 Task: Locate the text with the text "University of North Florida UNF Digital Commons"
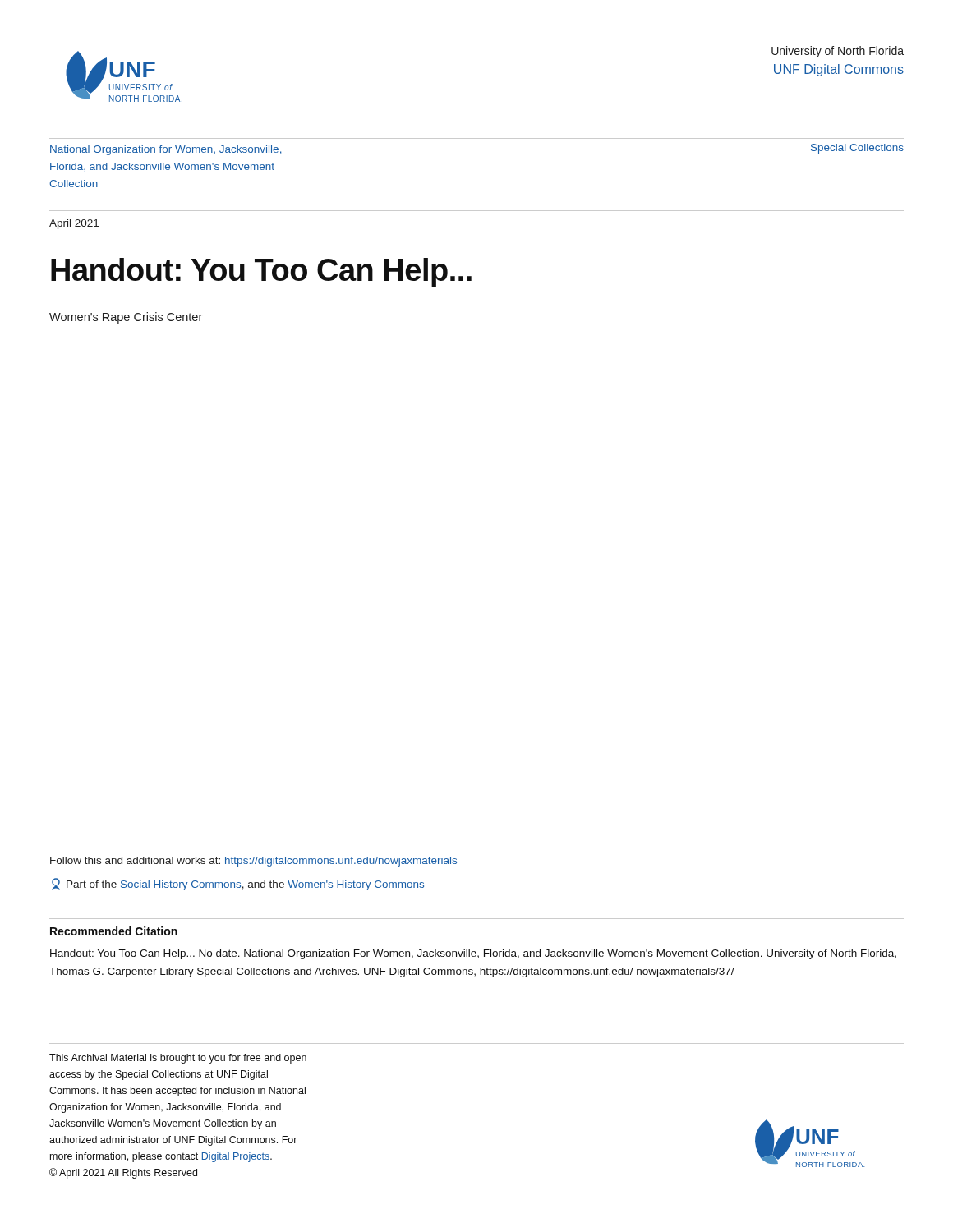pos(837,61)
